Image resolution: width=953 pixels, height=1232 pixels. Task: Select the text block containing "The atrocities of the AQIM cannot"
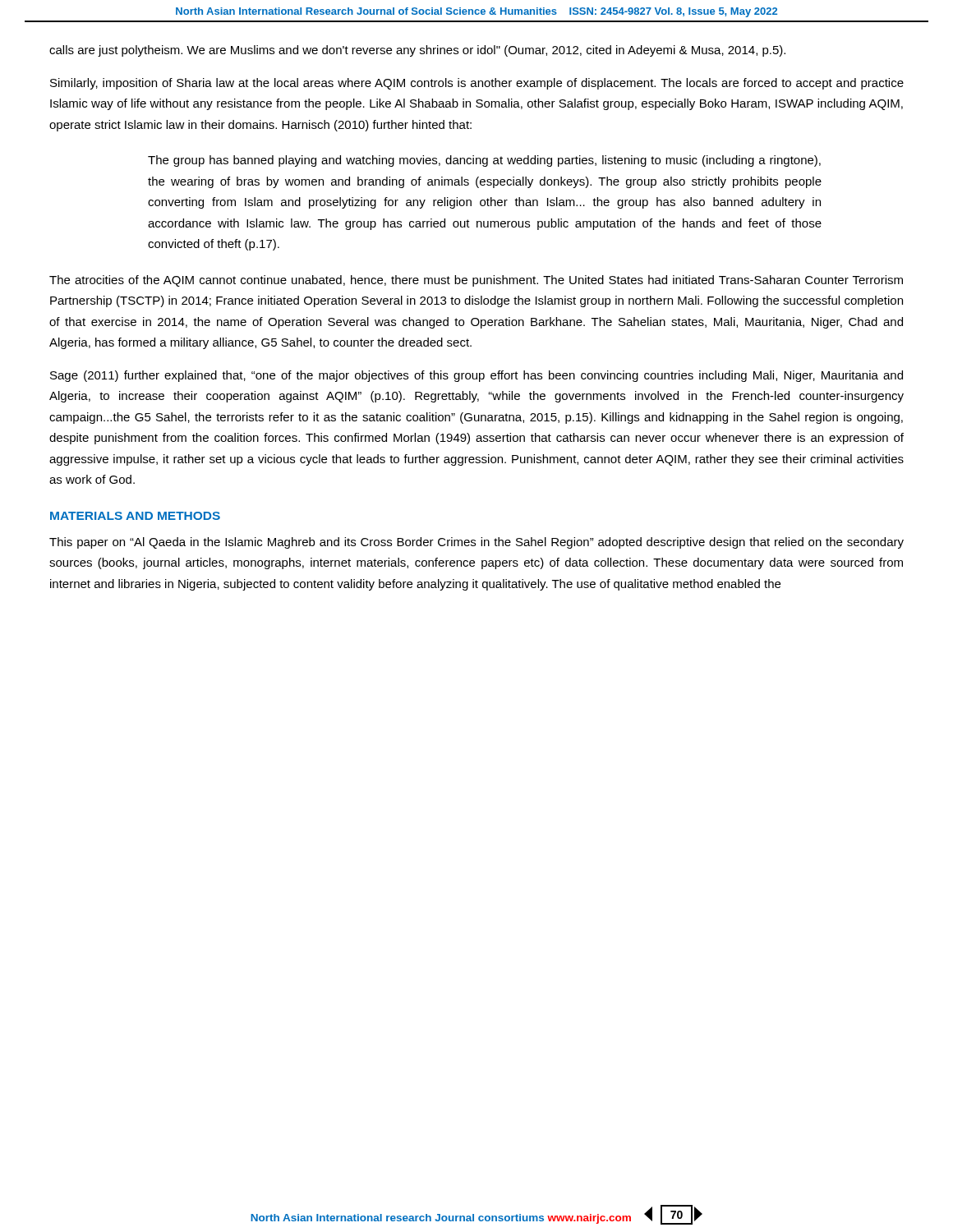476,311
